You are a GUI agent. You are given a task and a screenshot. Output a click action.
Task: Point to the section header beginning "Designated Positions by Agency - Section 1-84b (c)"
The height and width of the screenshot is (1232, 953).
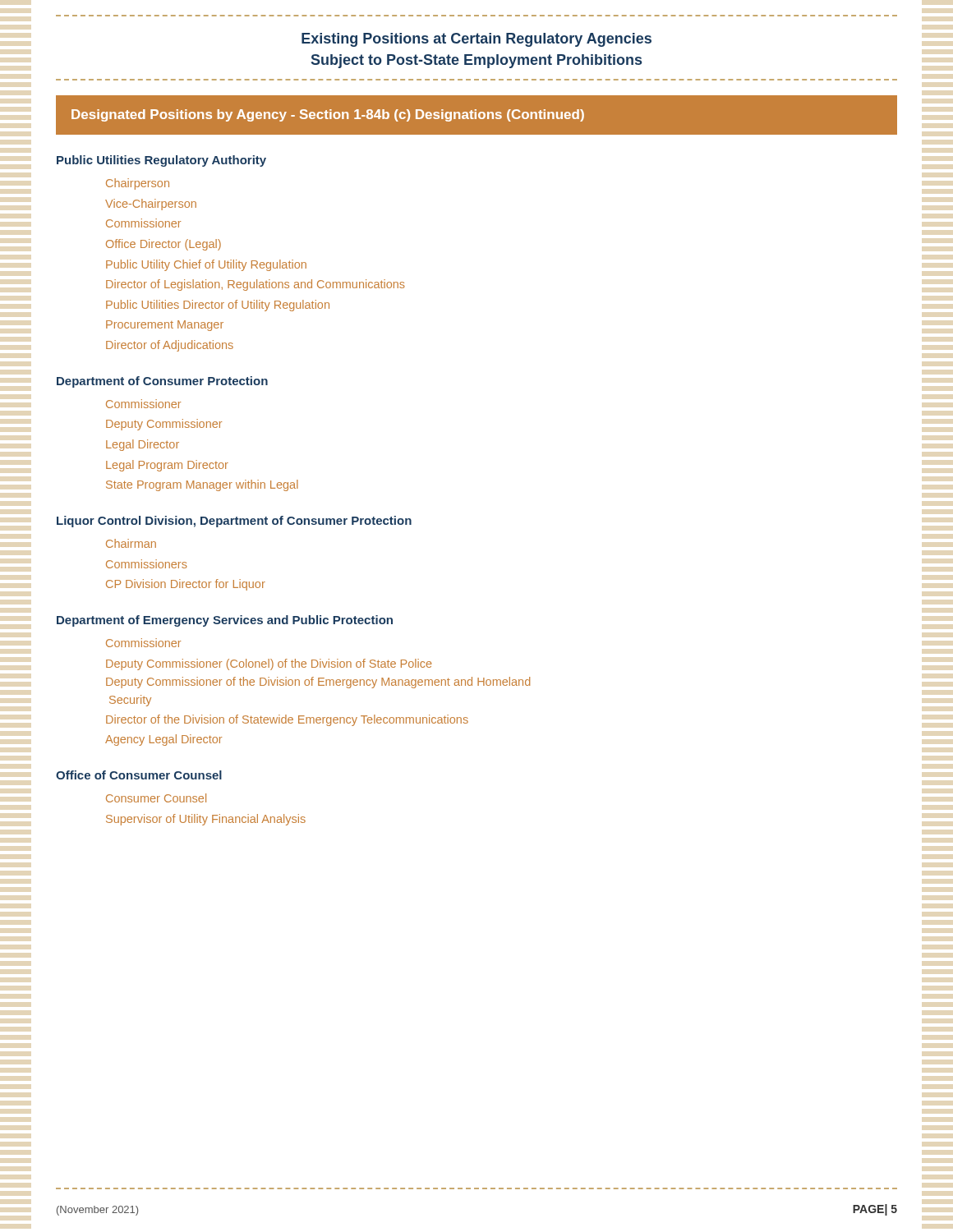click(328, 115)
